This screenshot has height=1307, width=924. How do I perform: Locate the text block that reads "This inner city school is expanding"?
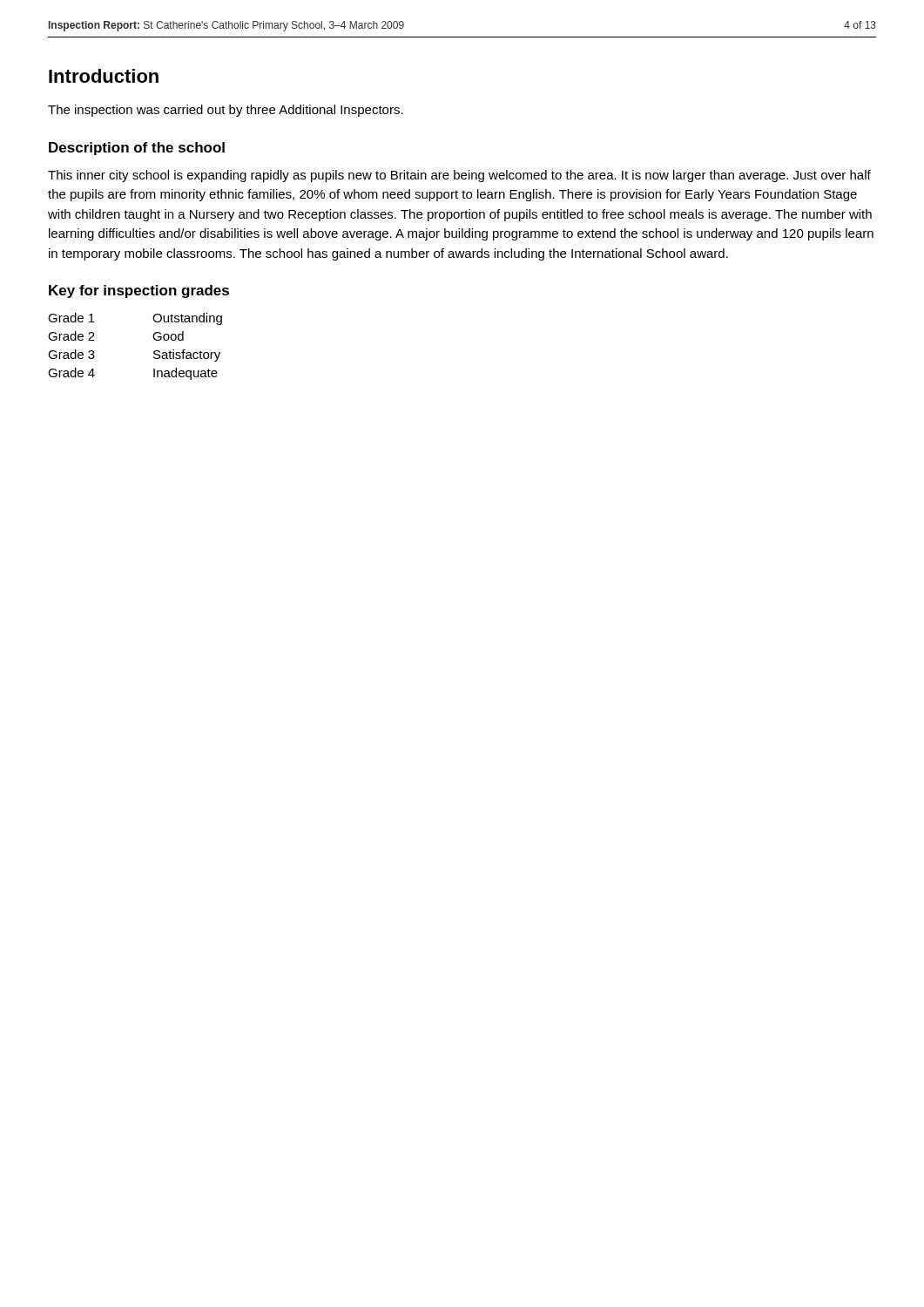(461, 213)
